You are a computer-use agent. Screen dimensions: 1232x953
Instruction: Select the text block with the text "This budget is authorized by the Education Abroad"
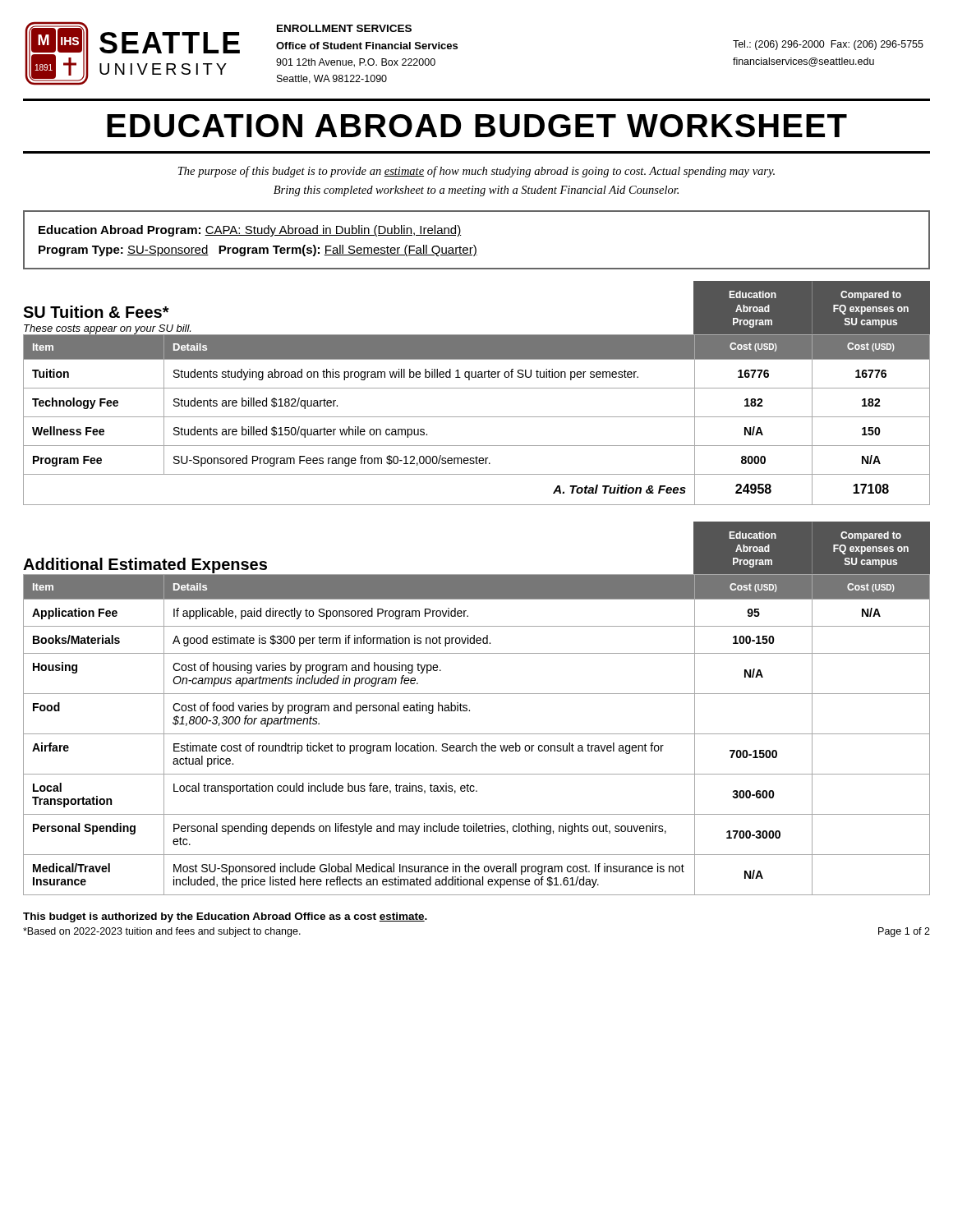(x=225, y=917)
